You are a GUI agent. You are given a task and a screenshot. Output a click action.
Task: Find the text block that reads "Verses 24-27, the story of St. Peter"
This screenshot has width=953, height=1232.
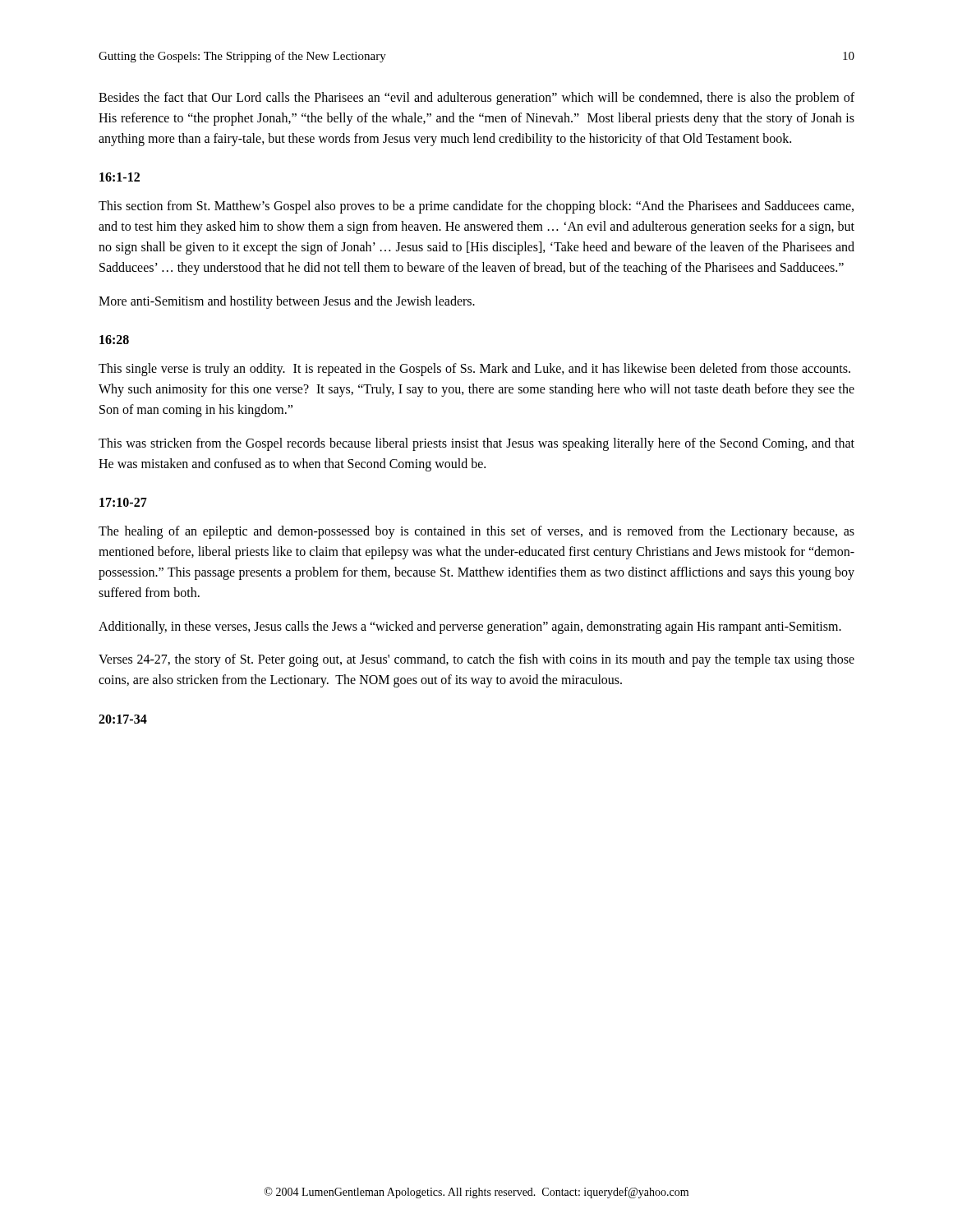tap(476, 670)
